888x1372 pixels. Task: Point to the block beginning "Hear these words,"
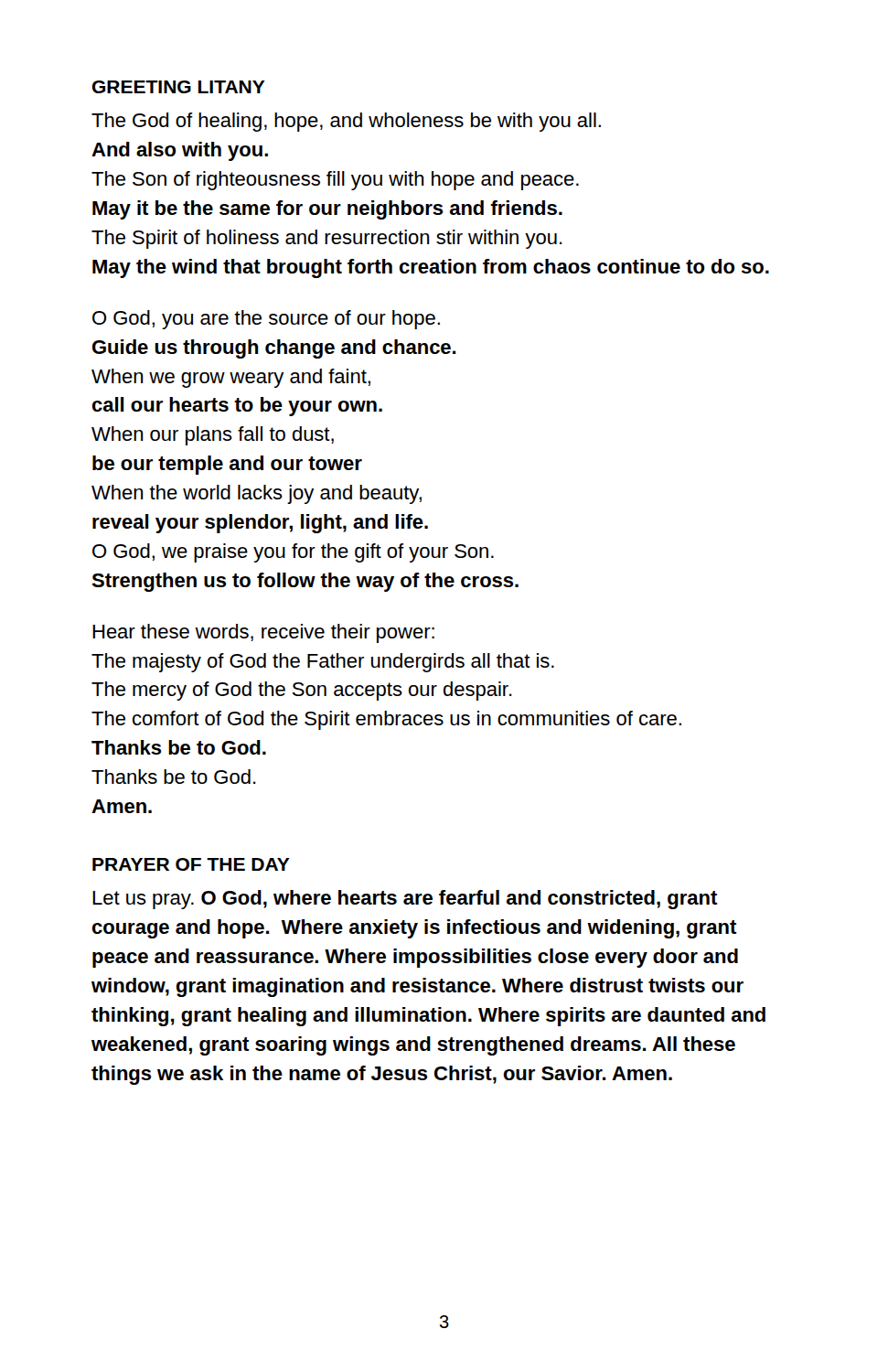[387, 719]
